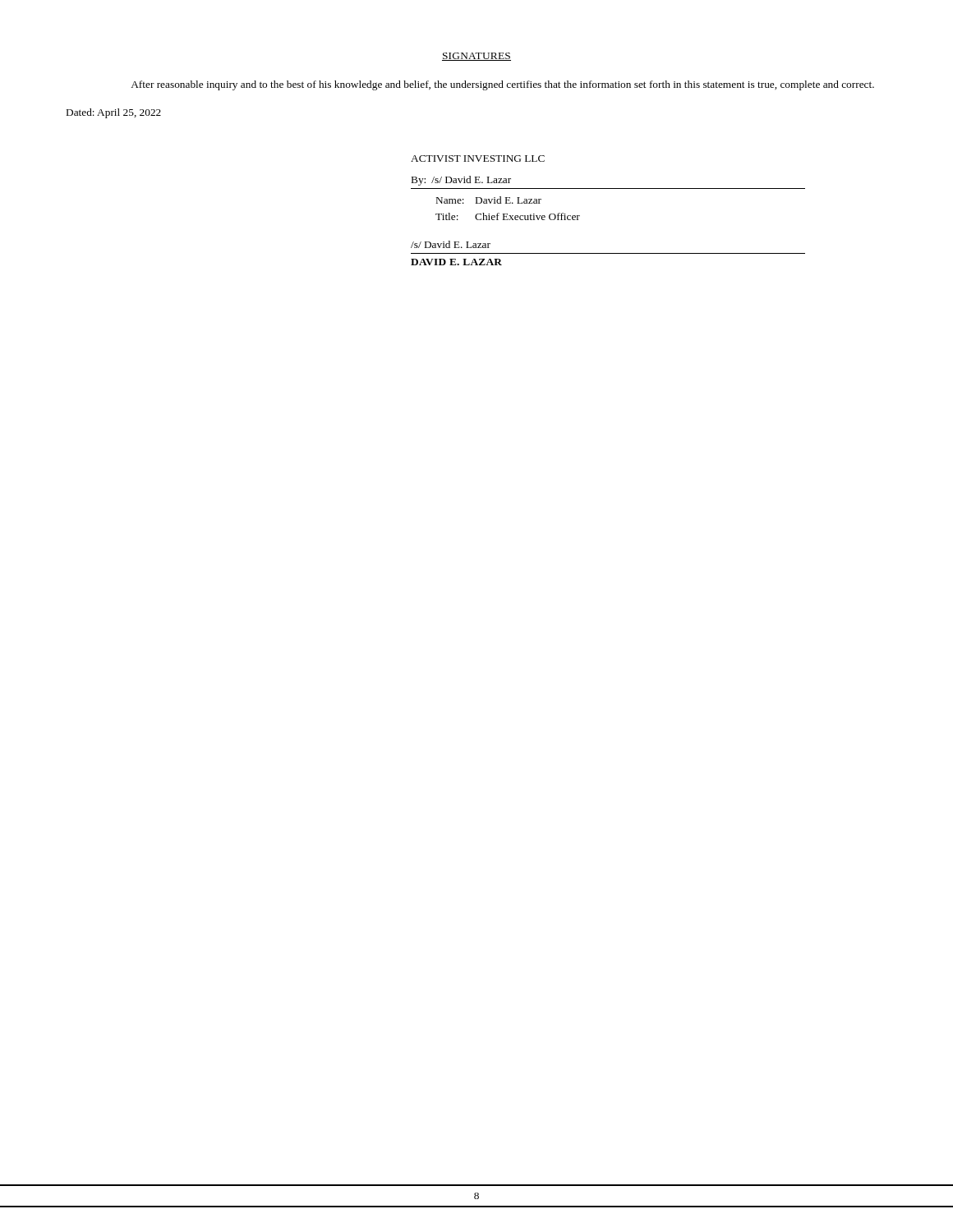The image size is (953, 1232).
Task: Navigate to the text starting "After reasonable inquiry and to the best of"
Action: click(x=470, y=84)
